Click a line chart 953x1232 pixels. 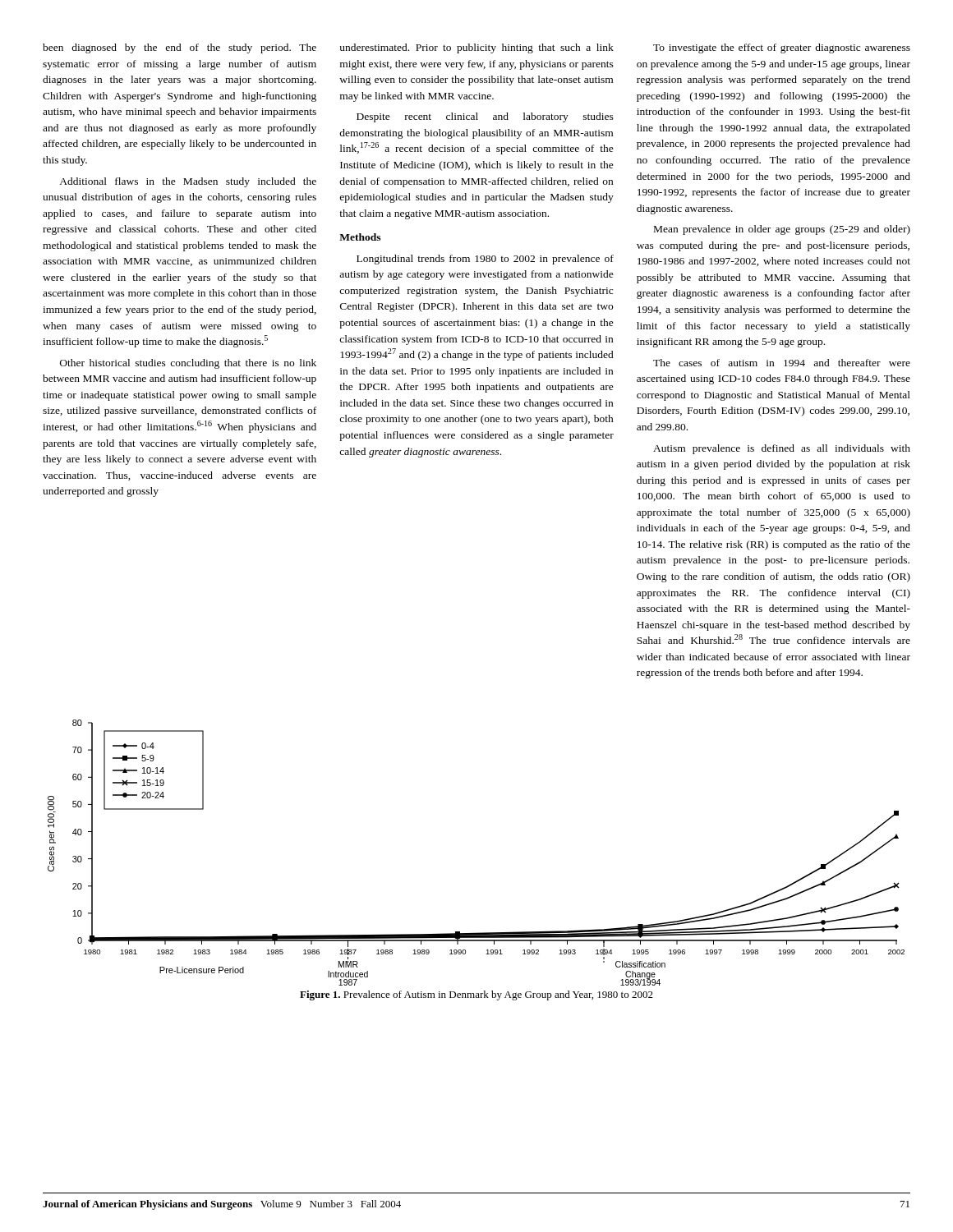tap(476, 850)
